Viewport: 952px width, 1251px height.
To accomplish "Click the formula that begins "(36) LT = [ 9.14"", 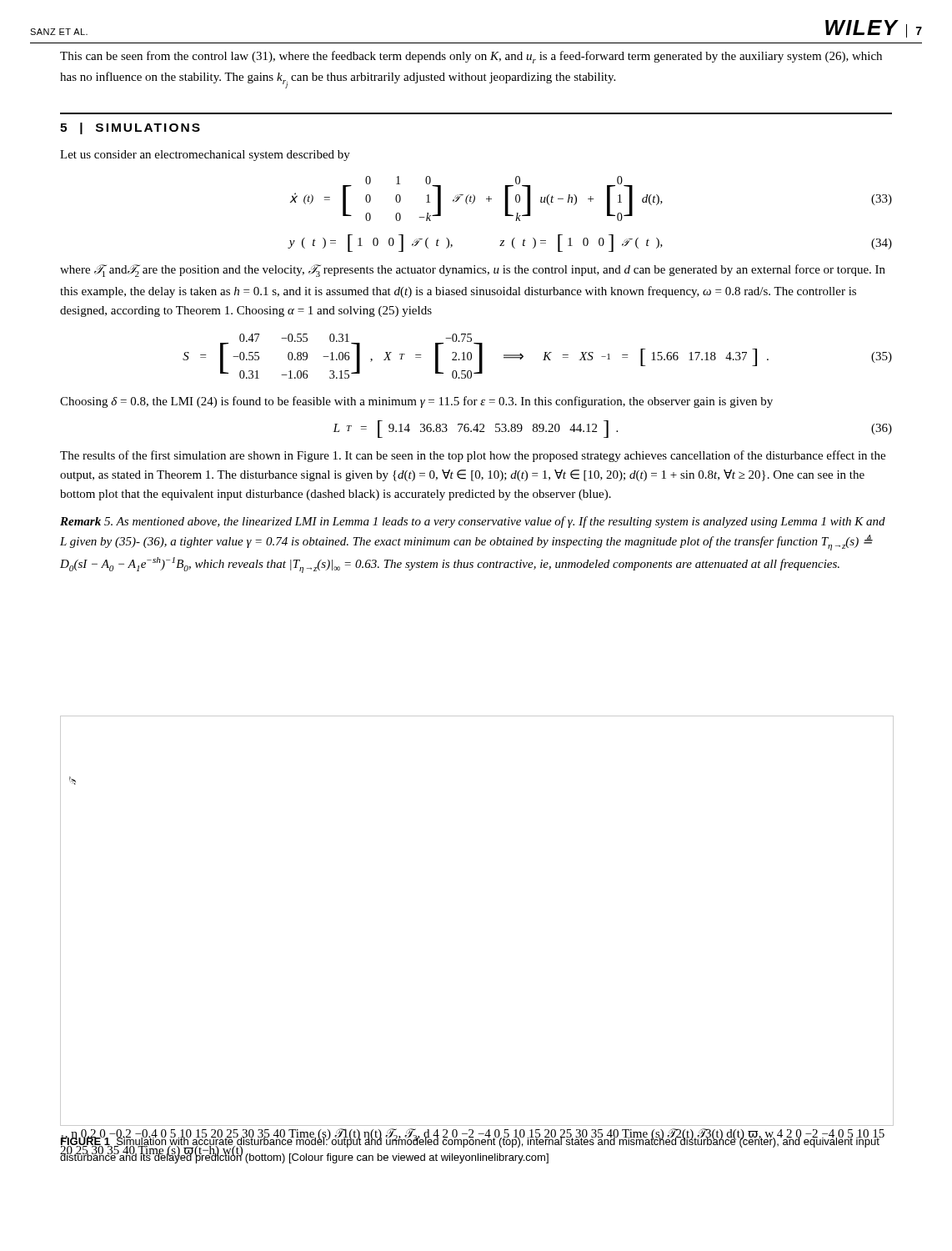I will (x=613, y=428).
